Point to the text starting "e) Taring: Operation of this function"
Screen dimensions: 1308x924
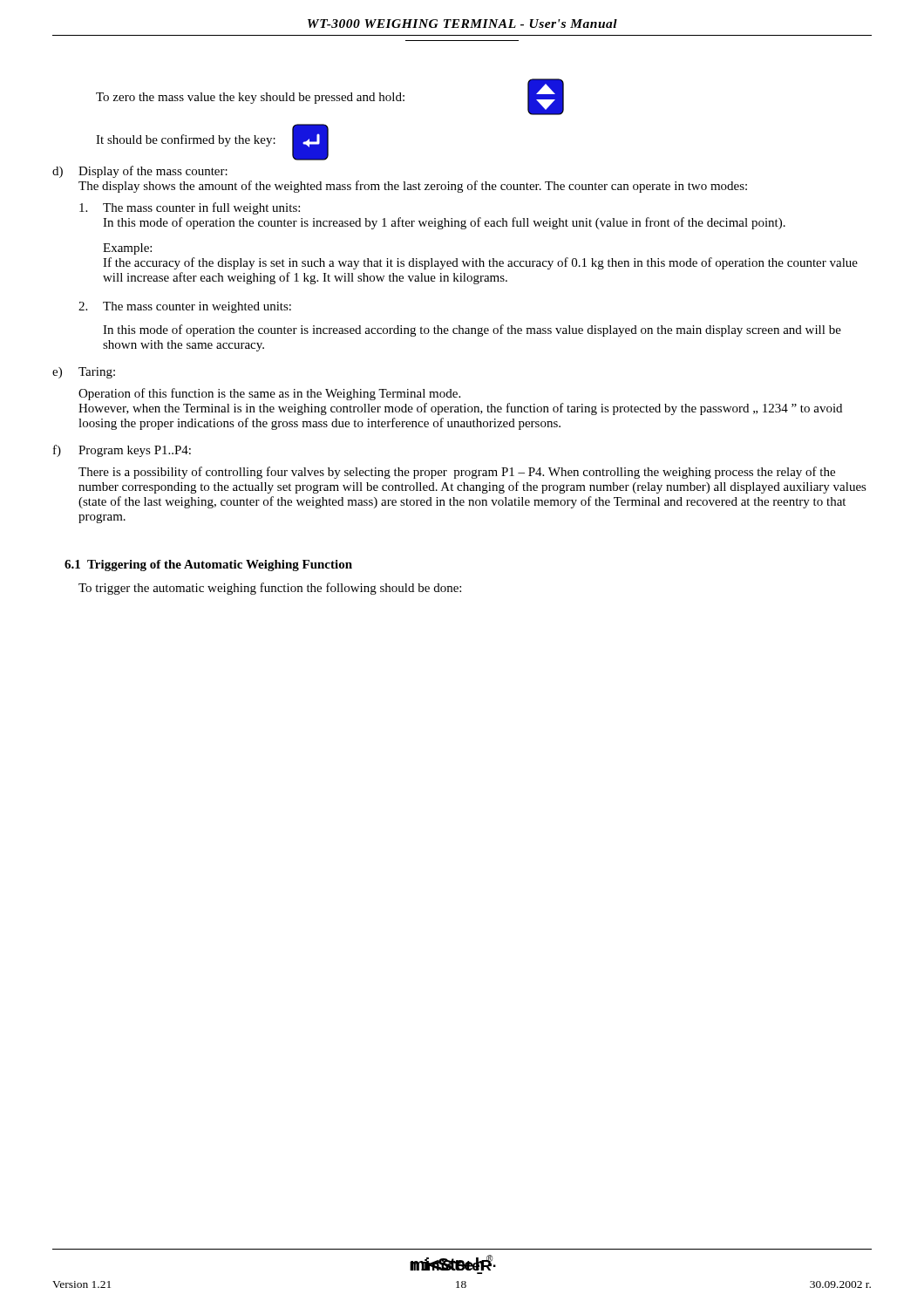462,398
